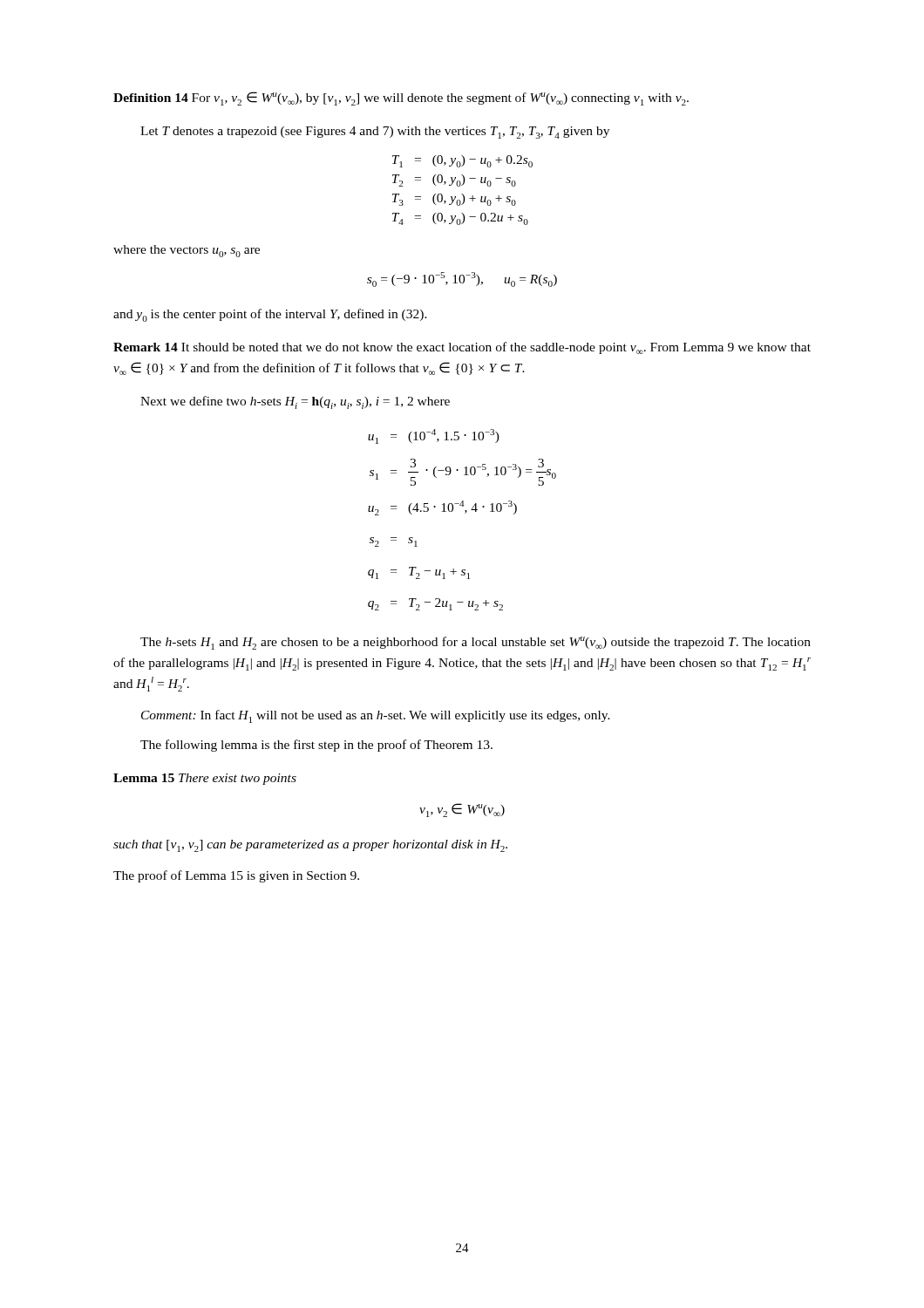Click on the text block that says "The proof of Lemma 15 is given"
Viewport: 924px width, 1308px height.
pos(237,875)
